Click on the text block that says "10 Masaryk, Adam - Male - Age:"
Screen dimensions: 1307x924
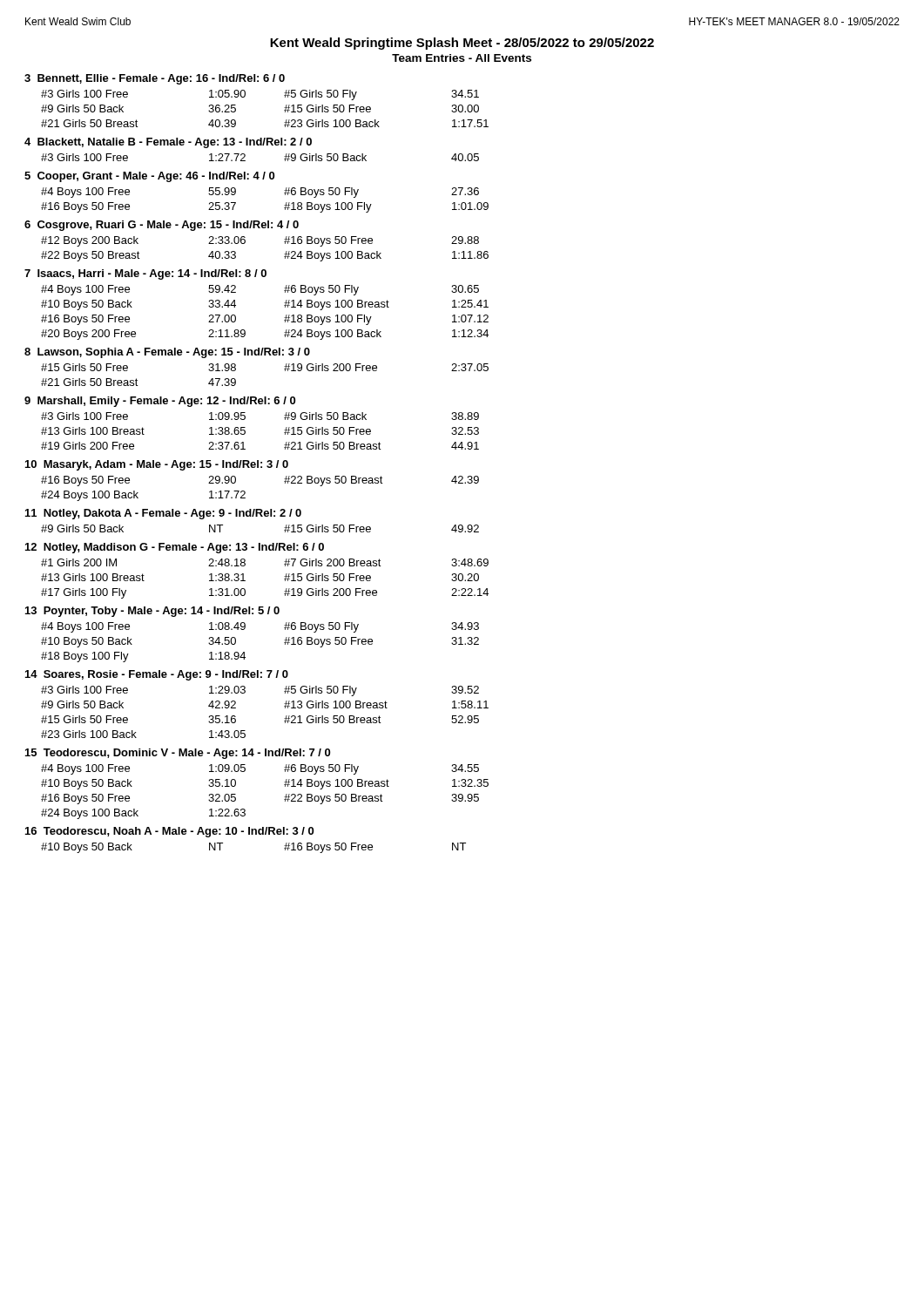pos(156,464)
